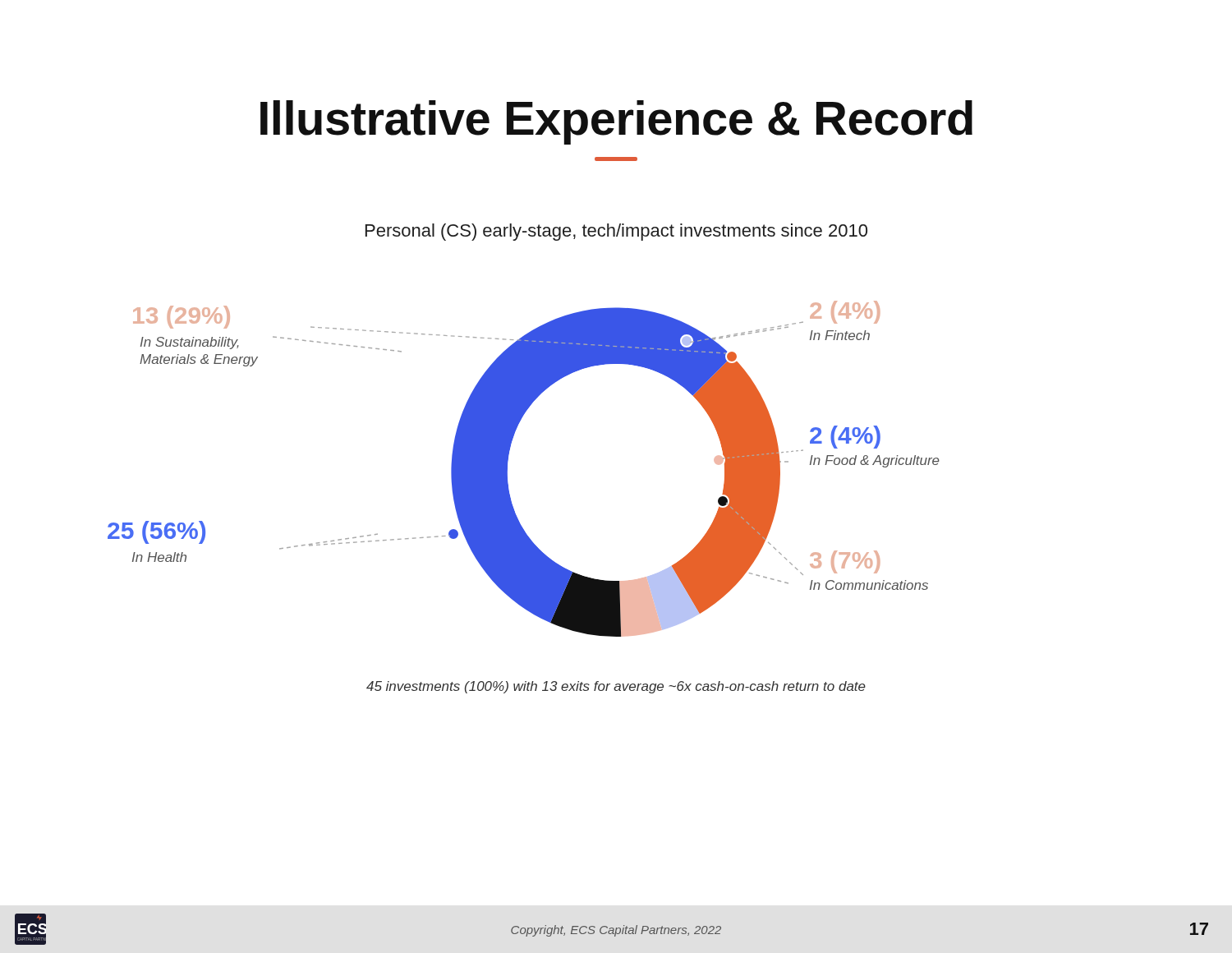1232x953 pixels.
Task: Find the region starting "45 investments (100%) with 13"
Action: pyautogui.click(x=616, y=686)
